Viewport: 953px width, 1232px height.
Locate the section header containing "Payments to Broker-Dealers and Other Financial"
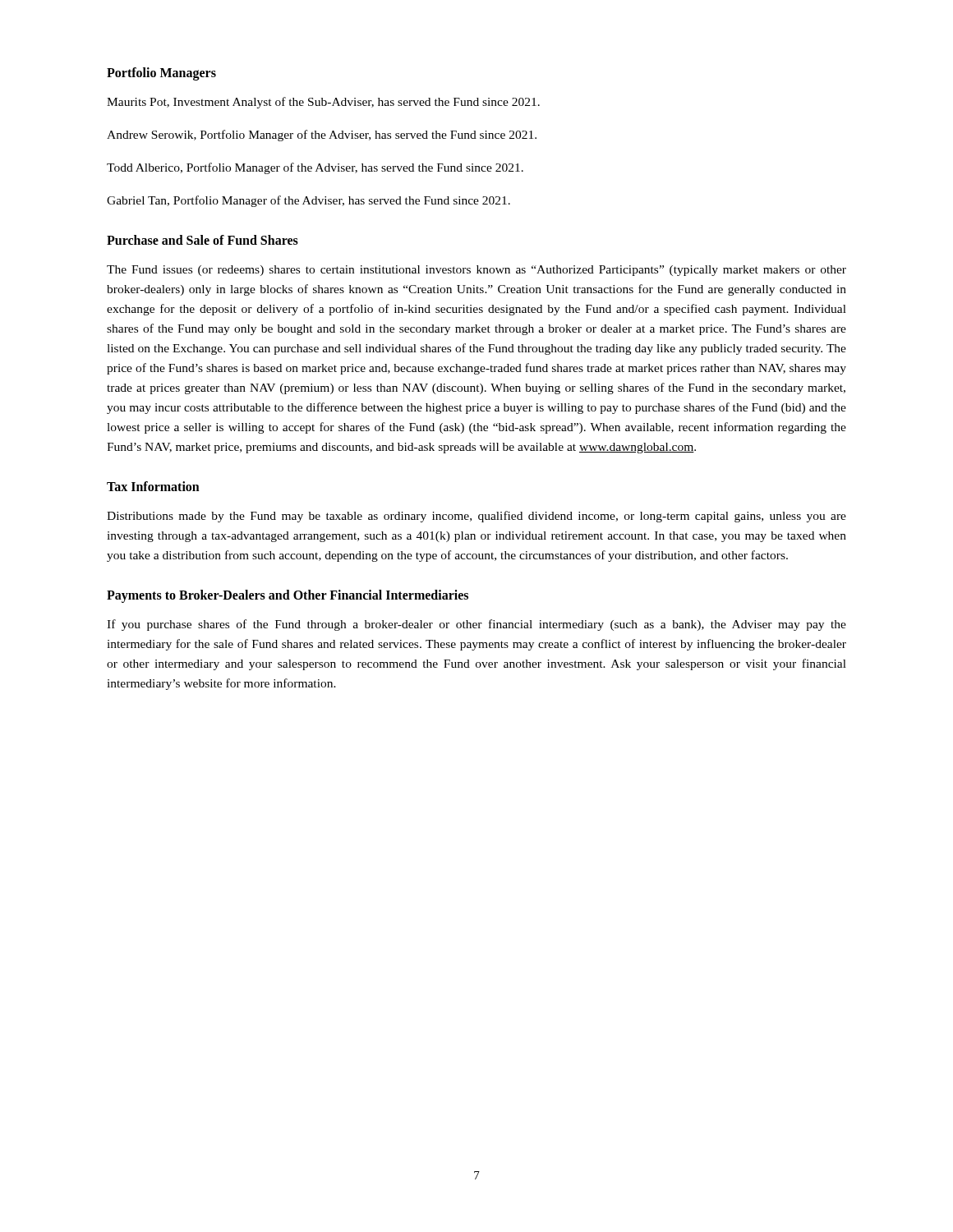(288, 595)
